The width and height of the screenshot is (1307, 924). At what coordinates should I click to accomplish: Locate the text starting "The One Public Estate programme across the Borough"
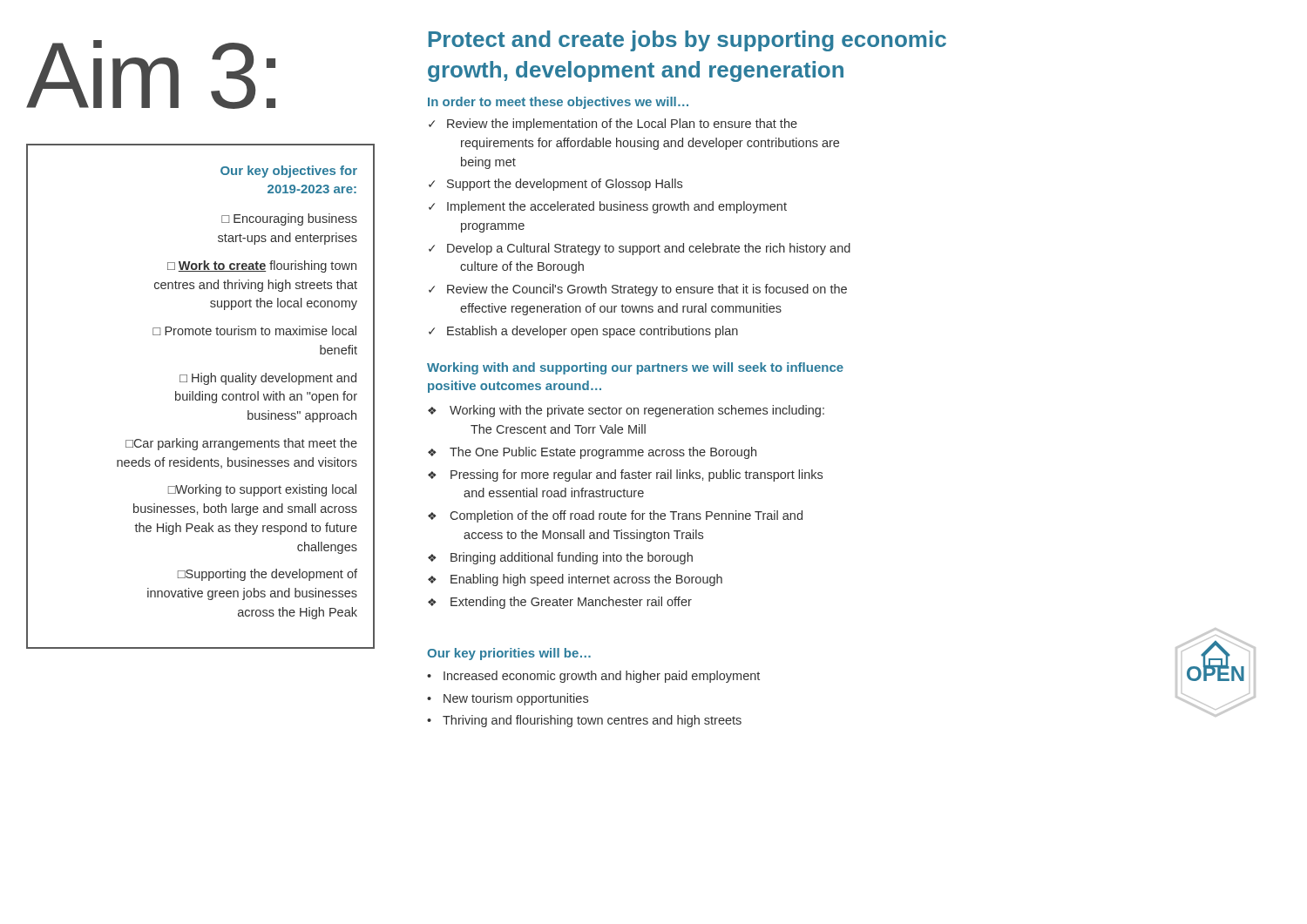pos(603,452)
